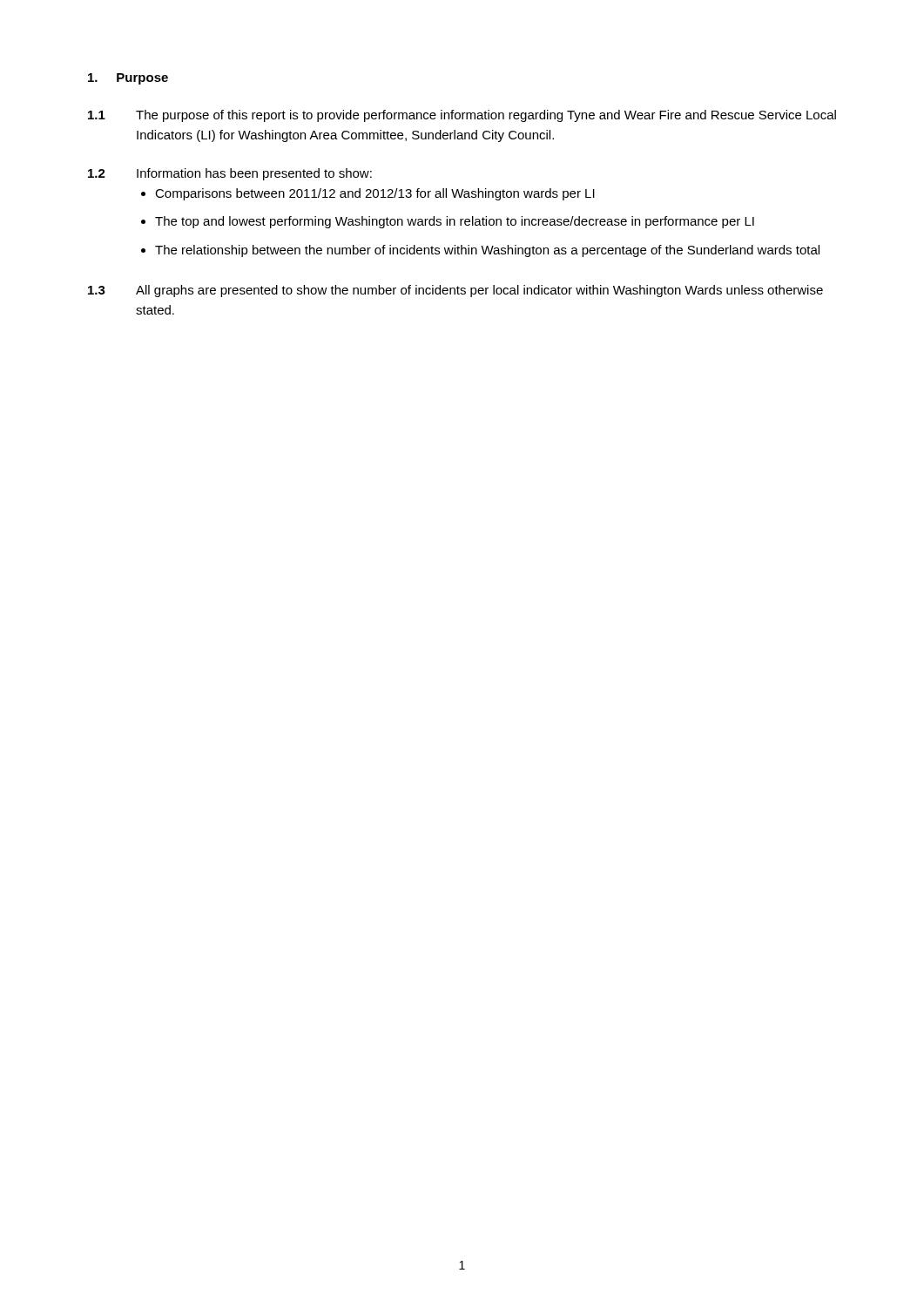Locate a section header
The width and height of the screenshot is (924, 1307).
tap(128, 77)
